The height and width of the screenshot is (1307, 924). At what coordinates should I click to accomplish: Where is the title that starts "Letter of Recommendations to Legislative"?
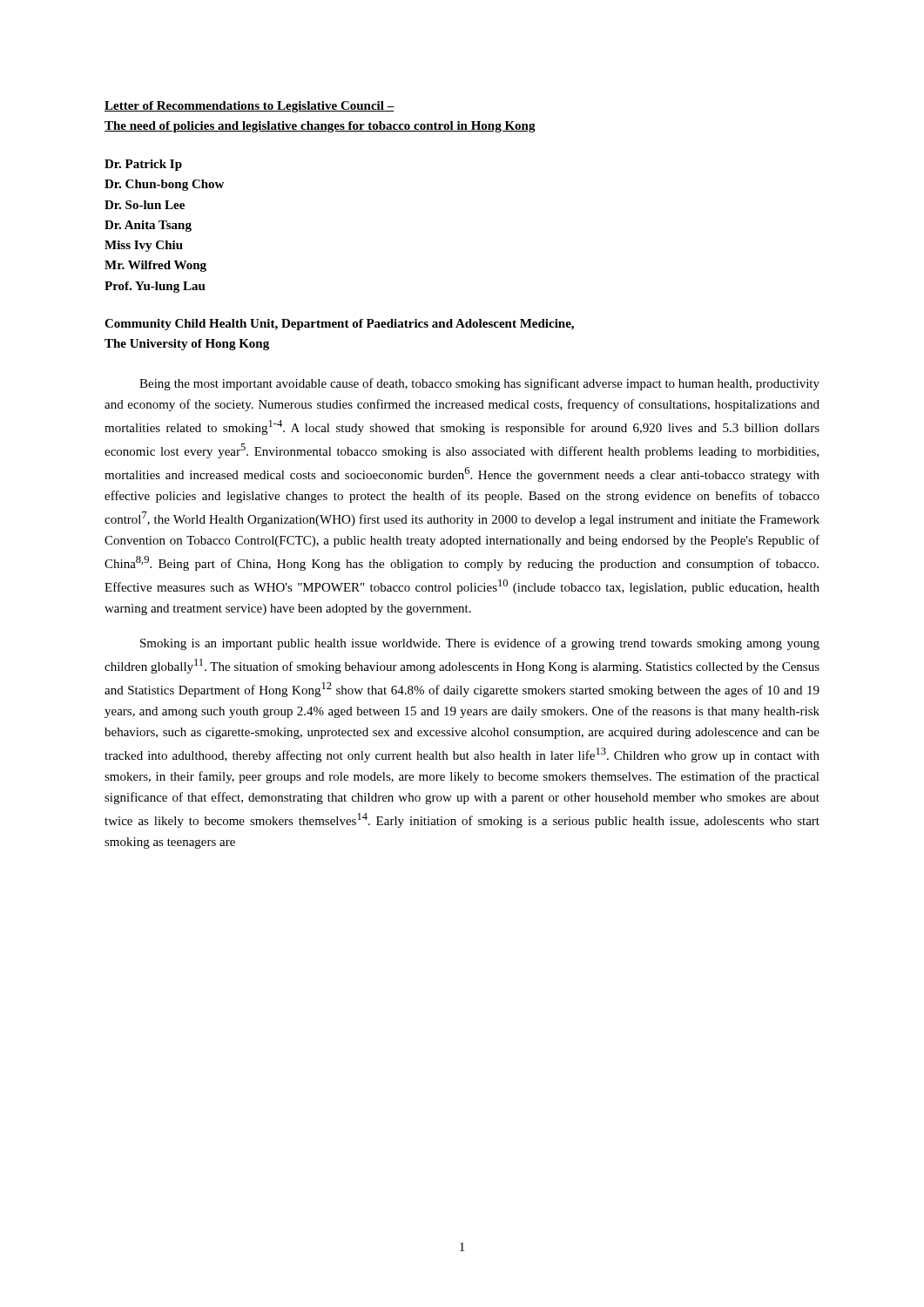[320, 115]
